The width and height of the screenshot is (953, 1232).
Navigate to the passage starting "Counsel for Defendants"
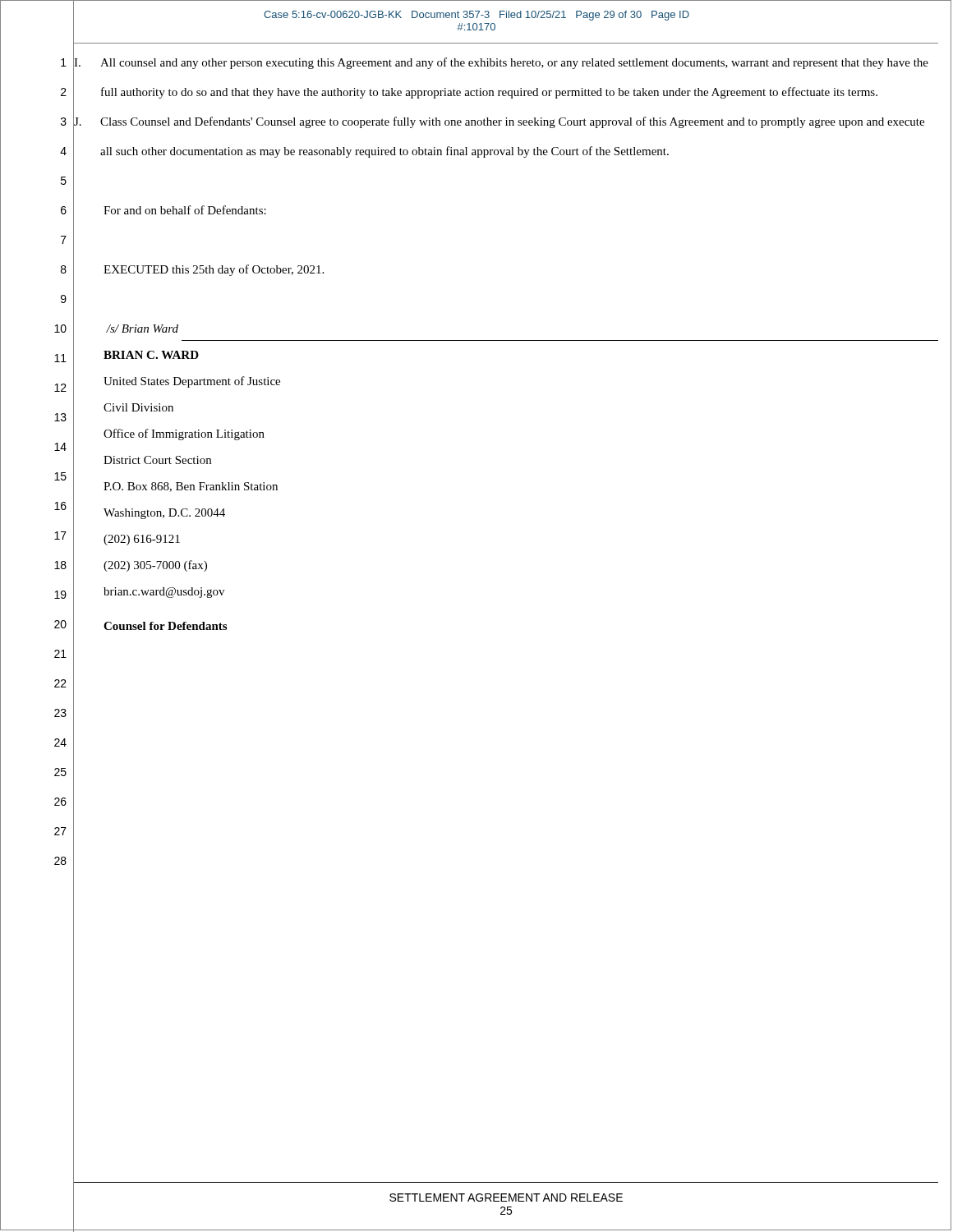coord(165,626)
